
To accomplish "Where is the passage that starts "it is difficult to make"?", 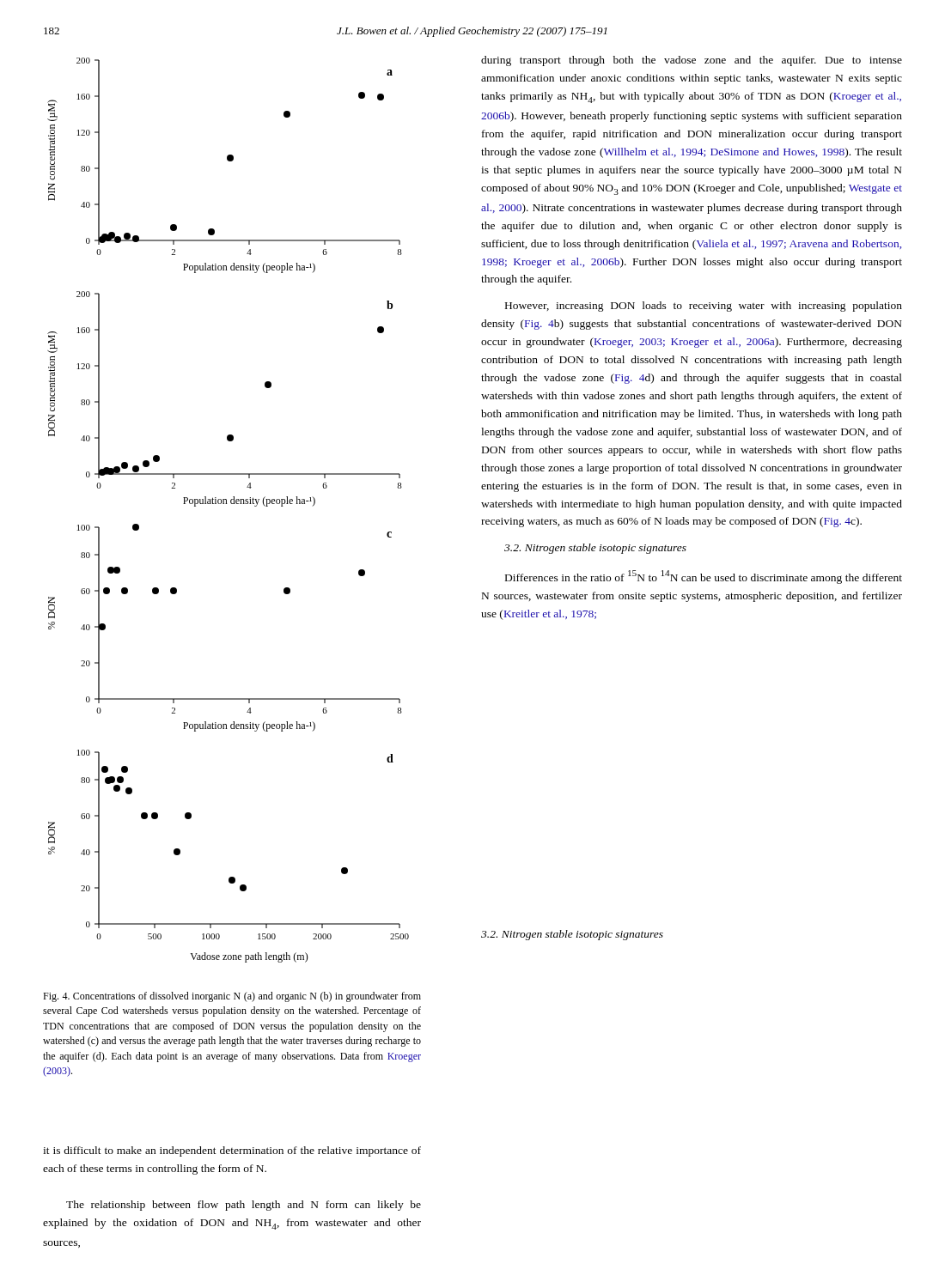I will click(x=232, y=1198).
